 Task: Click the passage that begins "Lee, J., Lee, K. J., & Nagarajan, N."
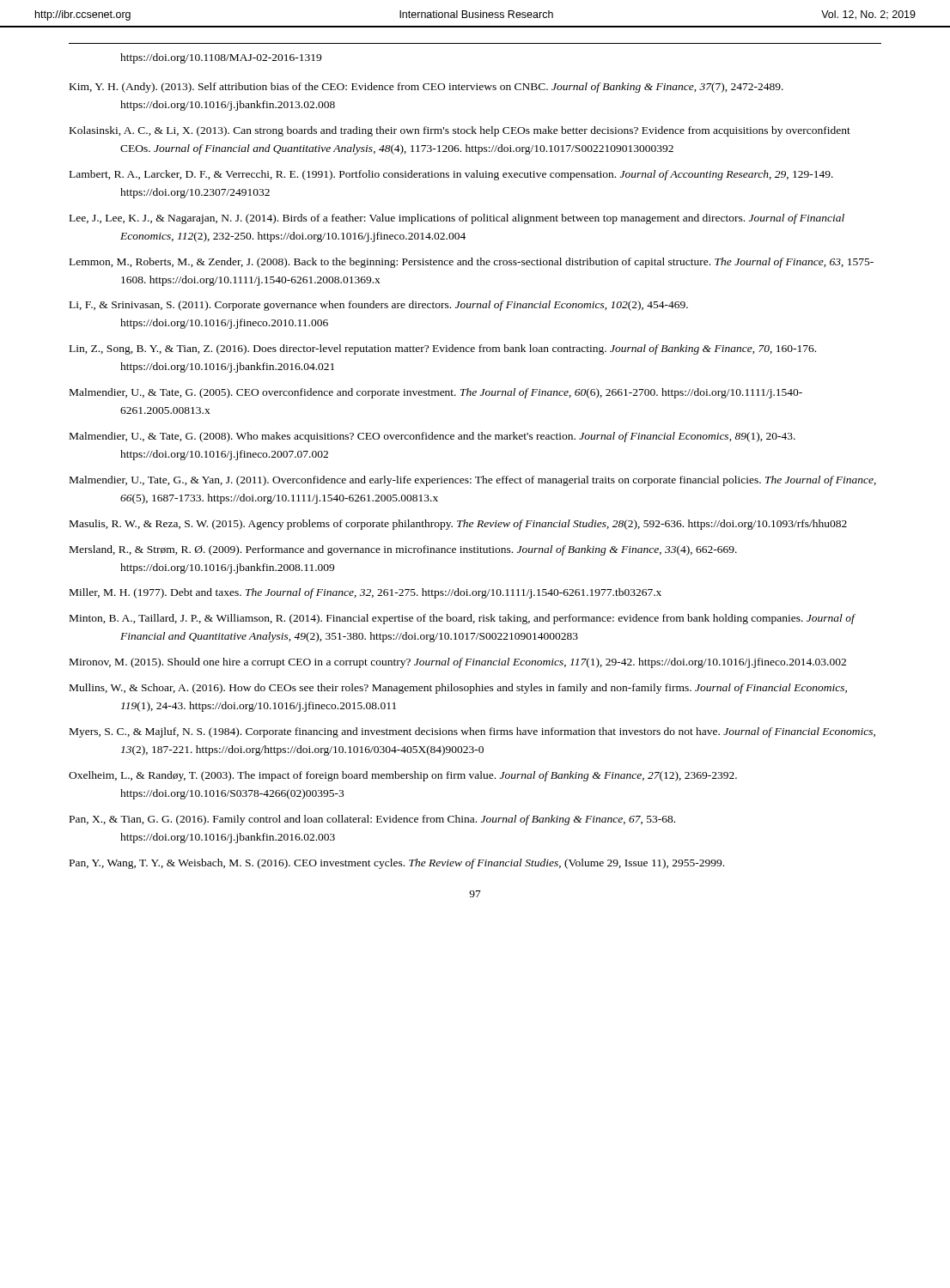click(457, 226)
